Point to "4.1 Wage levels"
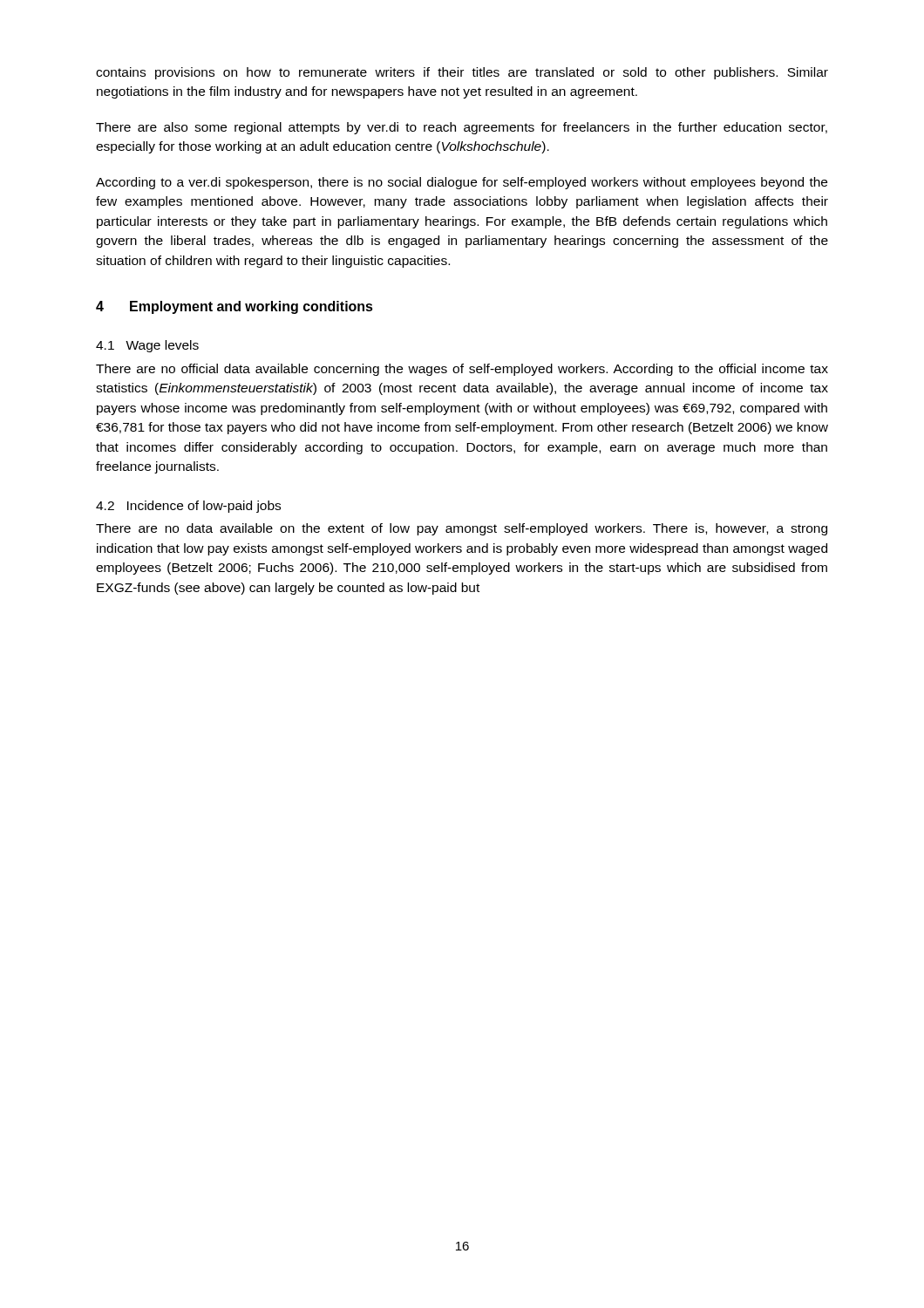The height and width of the screenshot is (1308, 924). 147,345
